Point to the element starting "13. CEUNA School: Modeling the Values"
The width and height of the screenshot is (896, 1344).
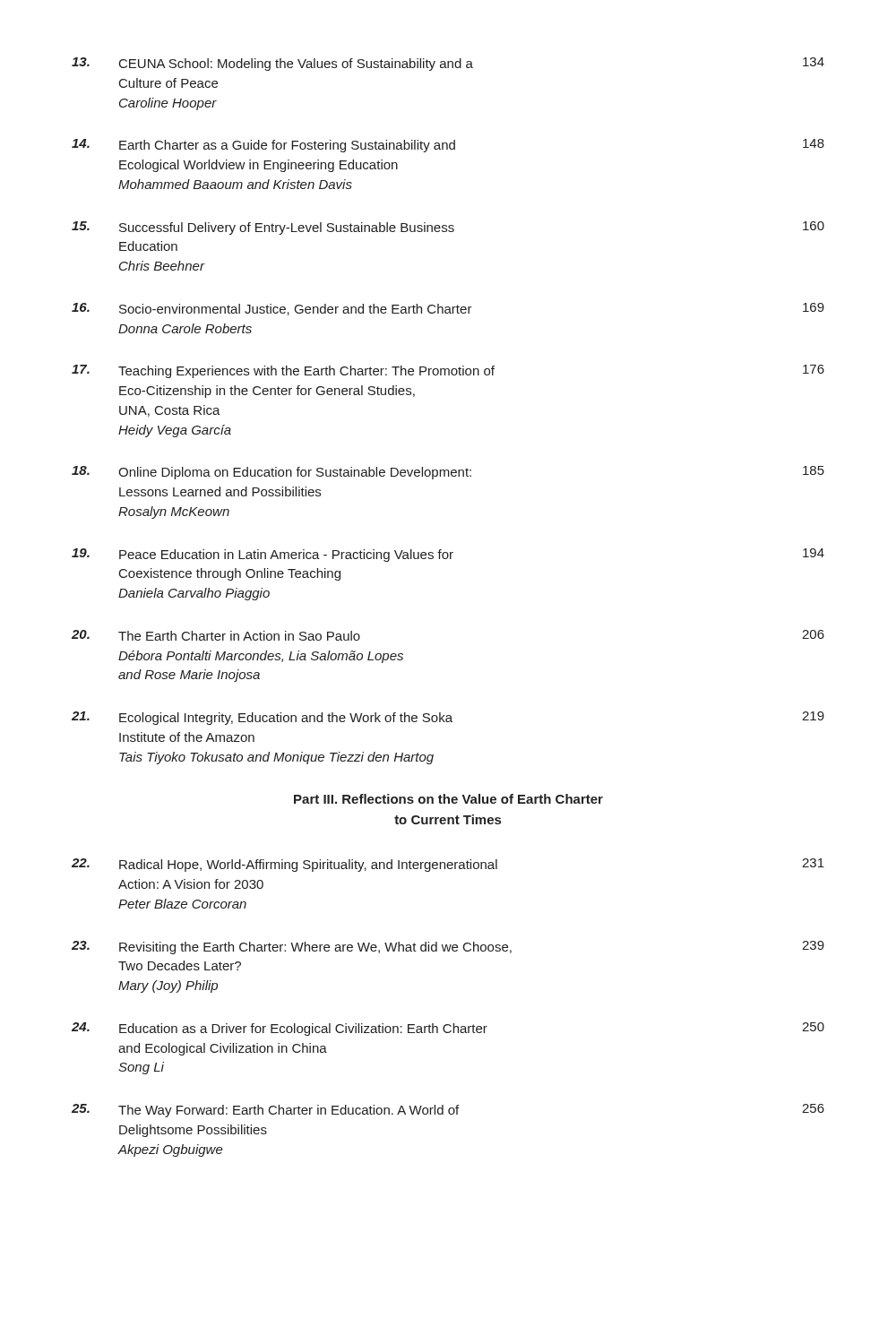(x=448, y=64)
